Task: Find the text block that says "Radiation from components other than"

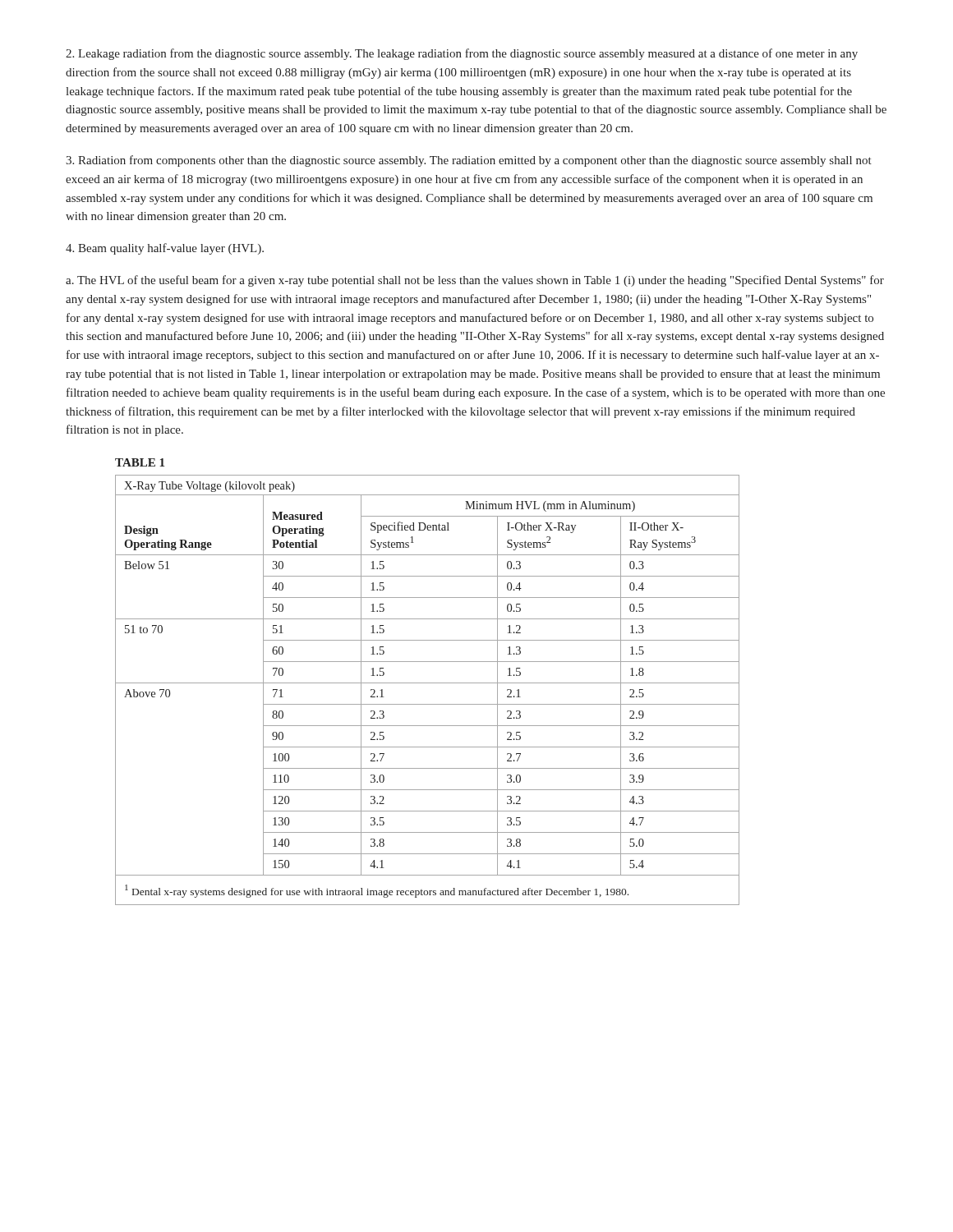Action: click(x=469, y=188)
